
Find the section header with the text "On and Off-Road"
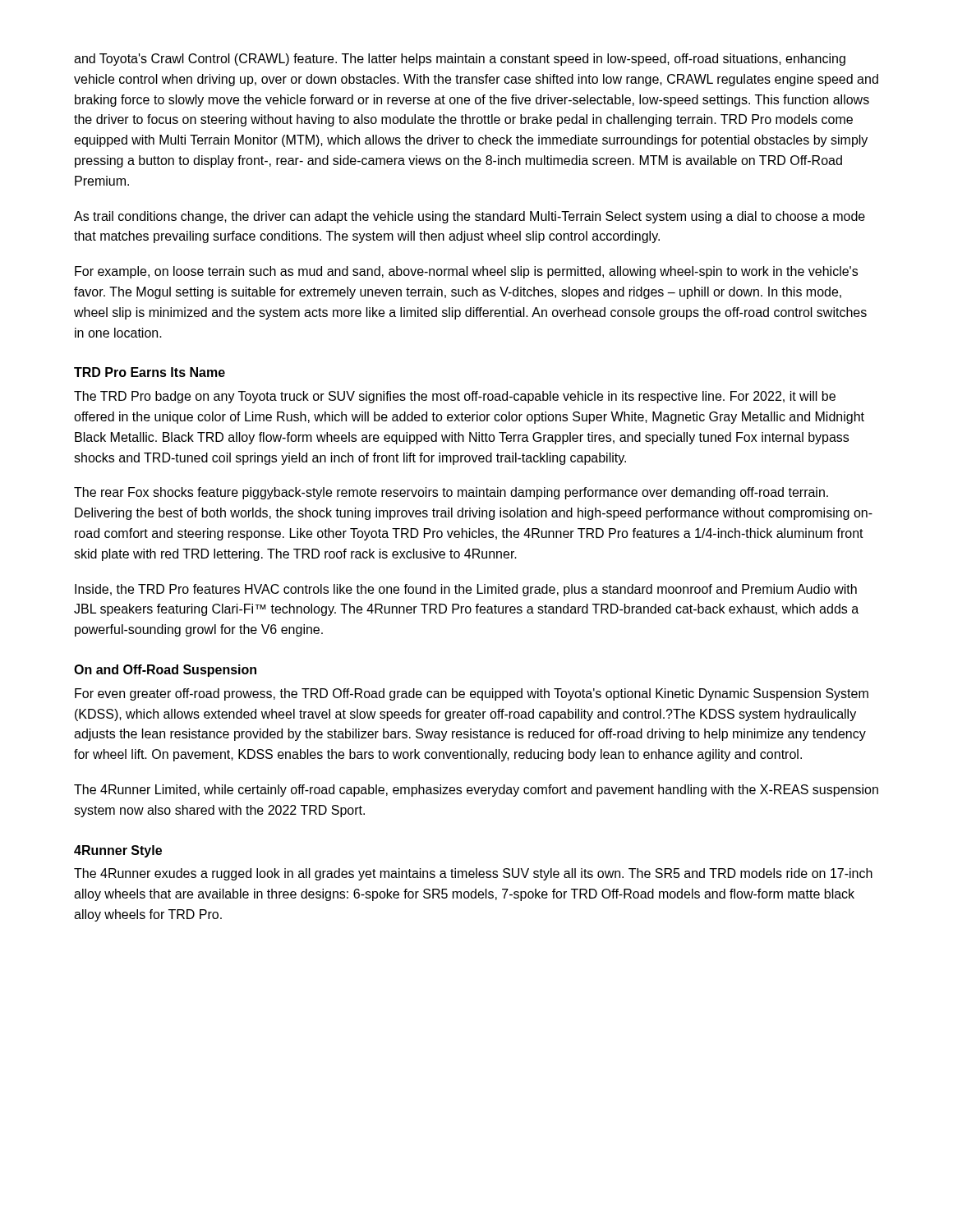(x=166, y=670)
